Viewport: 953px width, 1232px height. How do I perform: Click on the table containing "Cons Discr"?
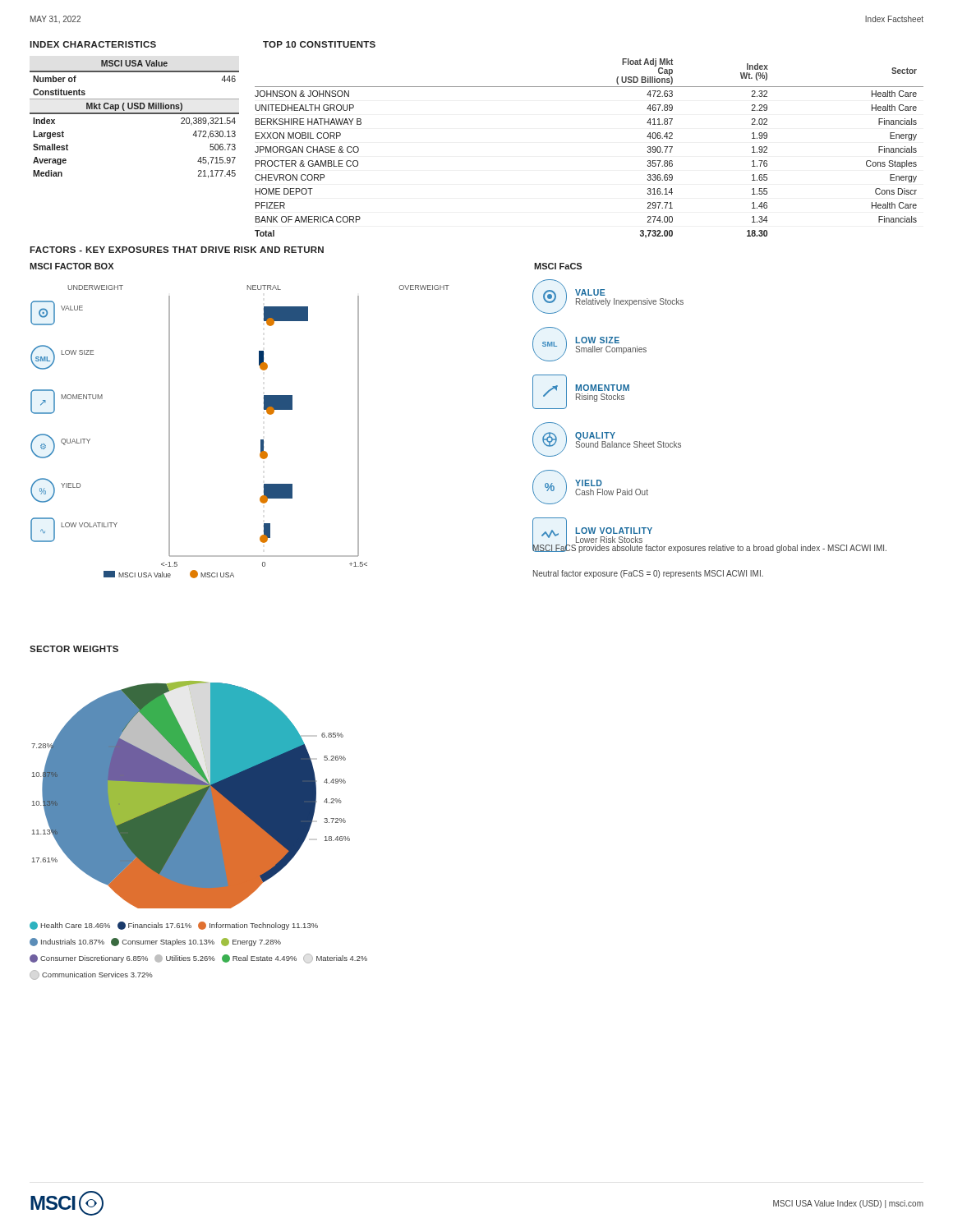point(589,148)
